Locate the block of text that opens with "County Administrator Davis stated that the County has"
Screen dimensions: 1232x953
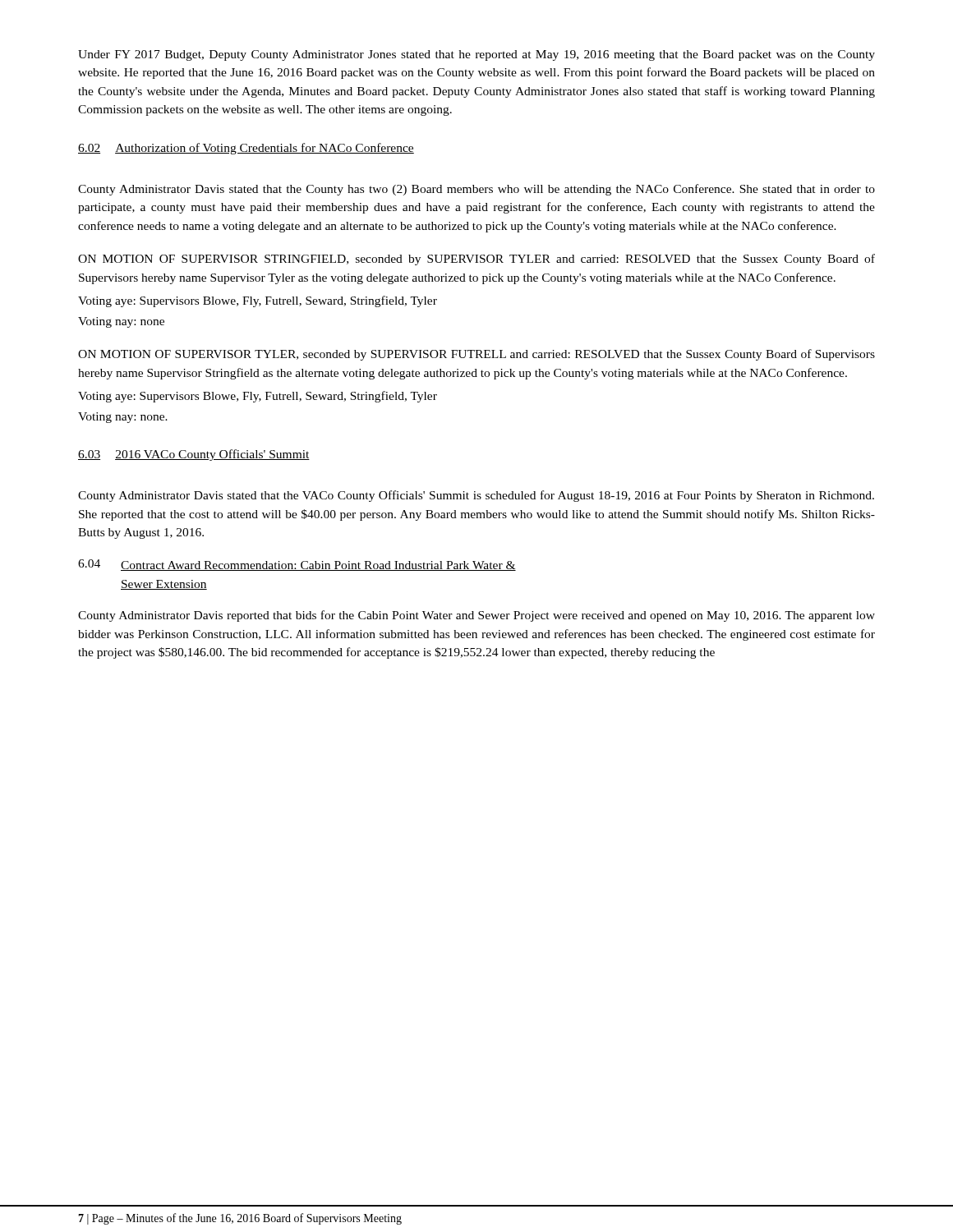(476, 207)
